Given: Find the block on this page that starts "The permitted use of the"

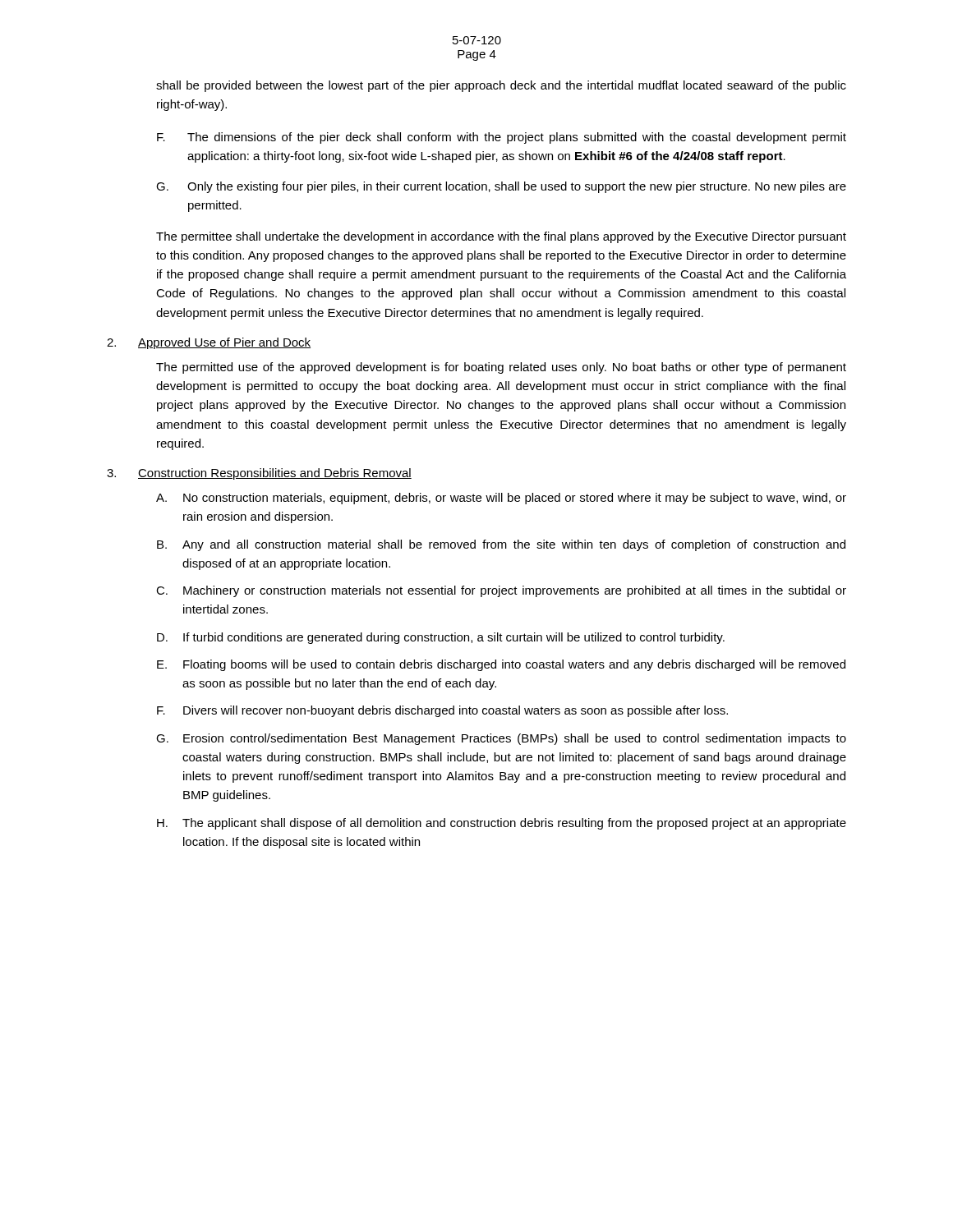Looking at the screenshot, I should tap(501, 405).
